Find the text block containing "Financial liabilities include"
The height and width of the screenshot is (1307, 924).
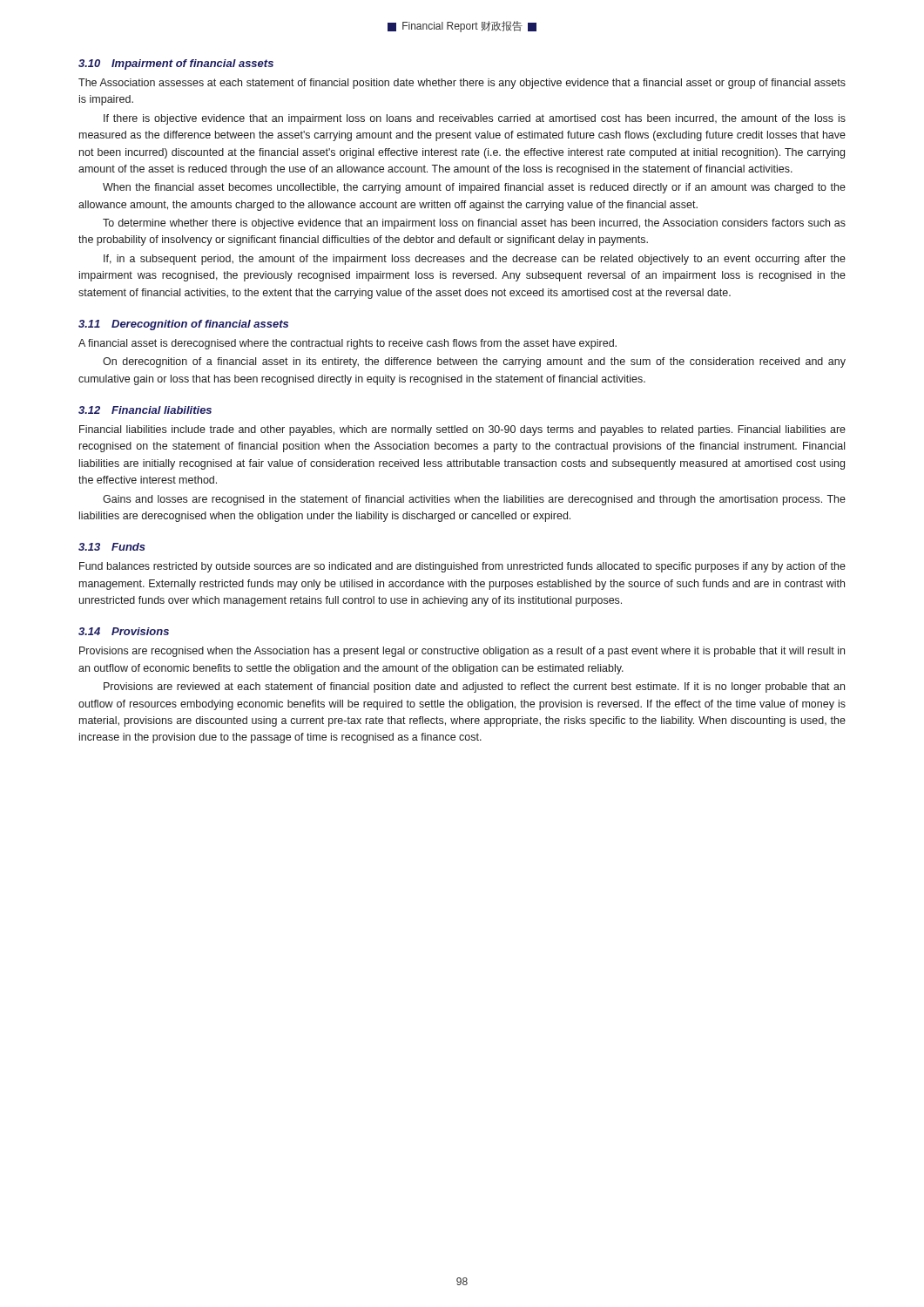point(462,473)
